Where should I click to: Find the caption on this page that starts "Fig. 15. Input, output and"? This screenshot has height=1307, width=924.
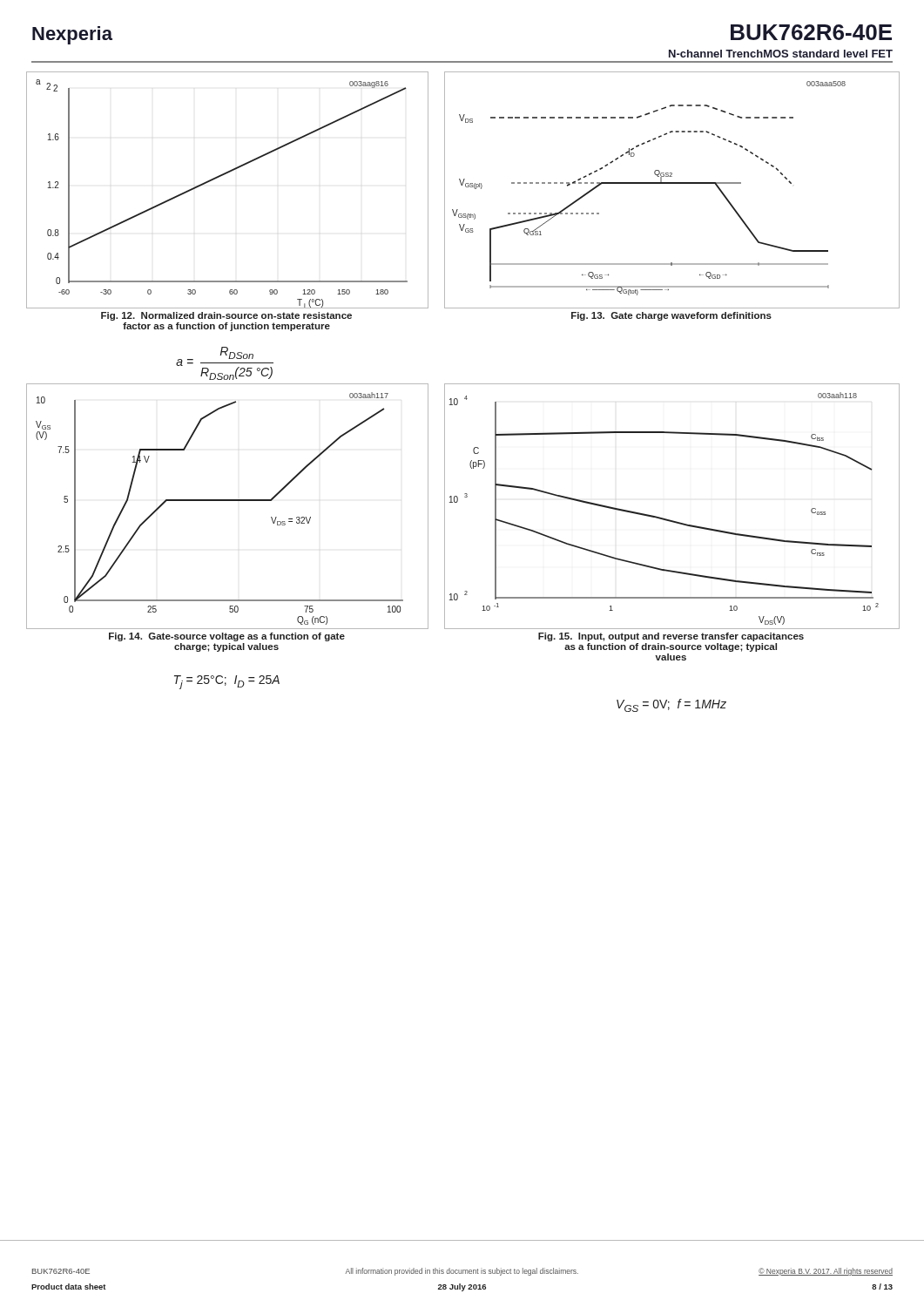(671, 647)
